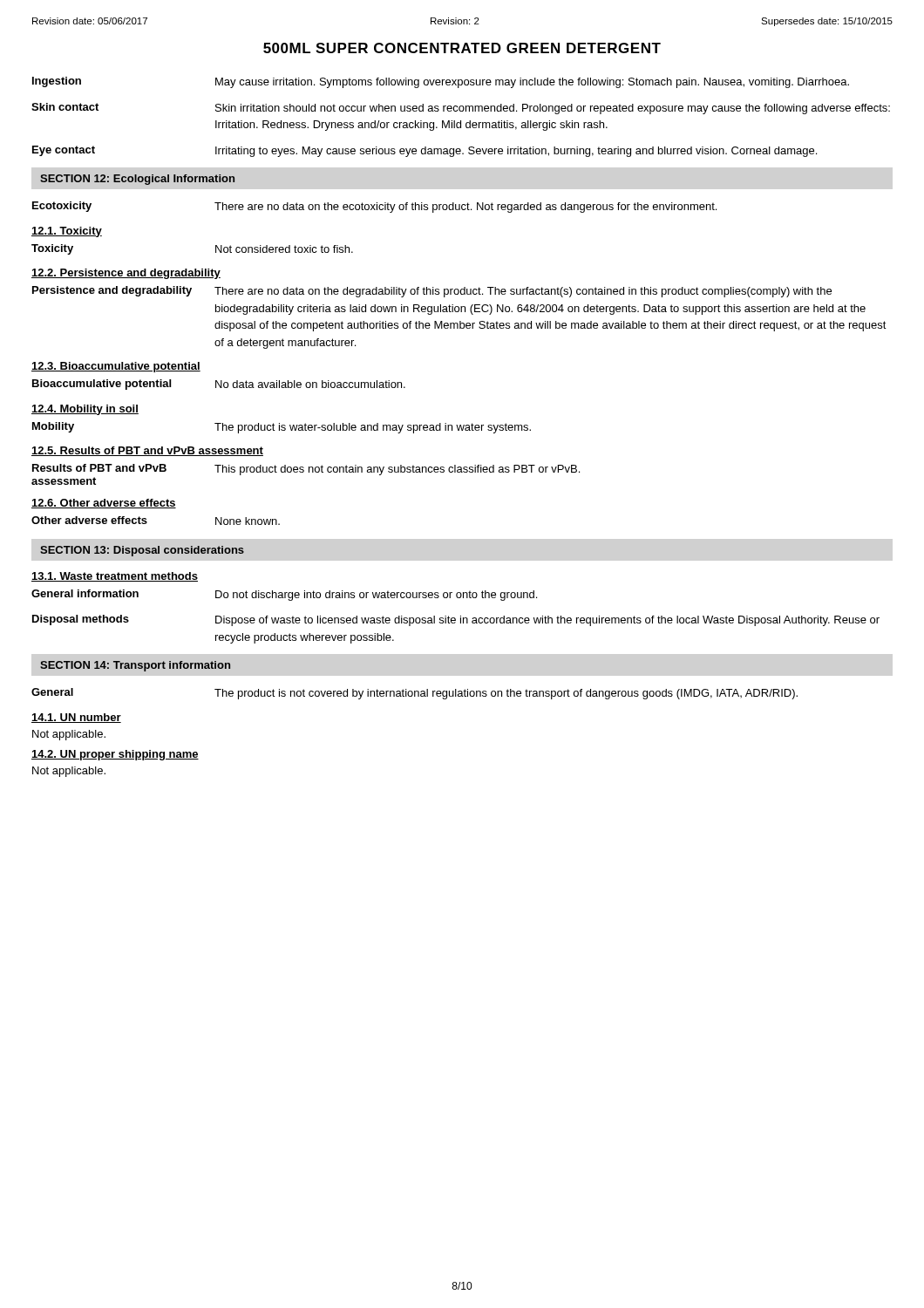This screenshot has width=924, height=1308.
Task: Click on the text starting "12.1. Toxicity"
Action: pos(67,230)
